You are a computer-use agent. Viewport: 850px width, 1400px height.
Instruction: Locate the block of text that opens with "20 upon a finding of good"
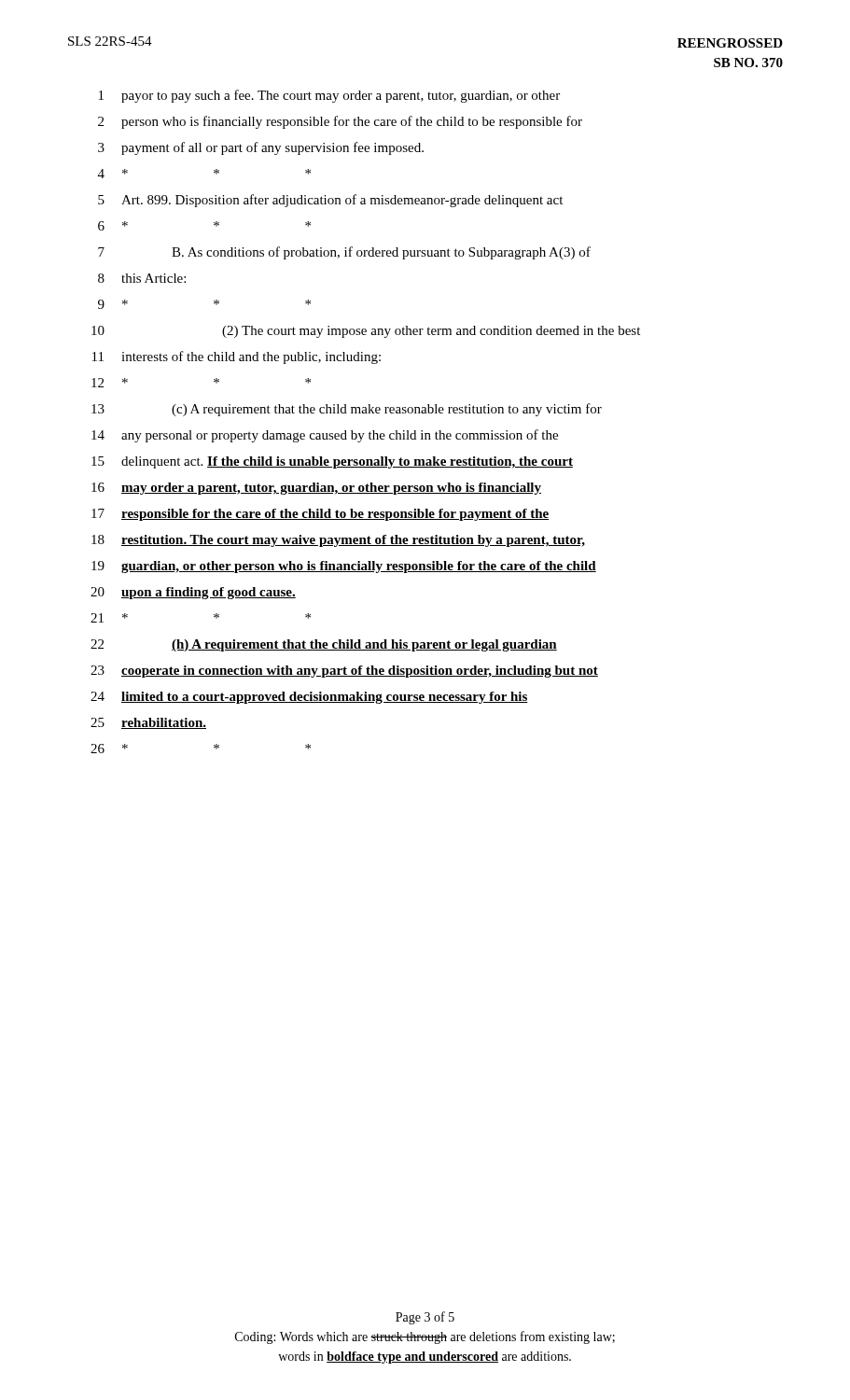[193, 593]
